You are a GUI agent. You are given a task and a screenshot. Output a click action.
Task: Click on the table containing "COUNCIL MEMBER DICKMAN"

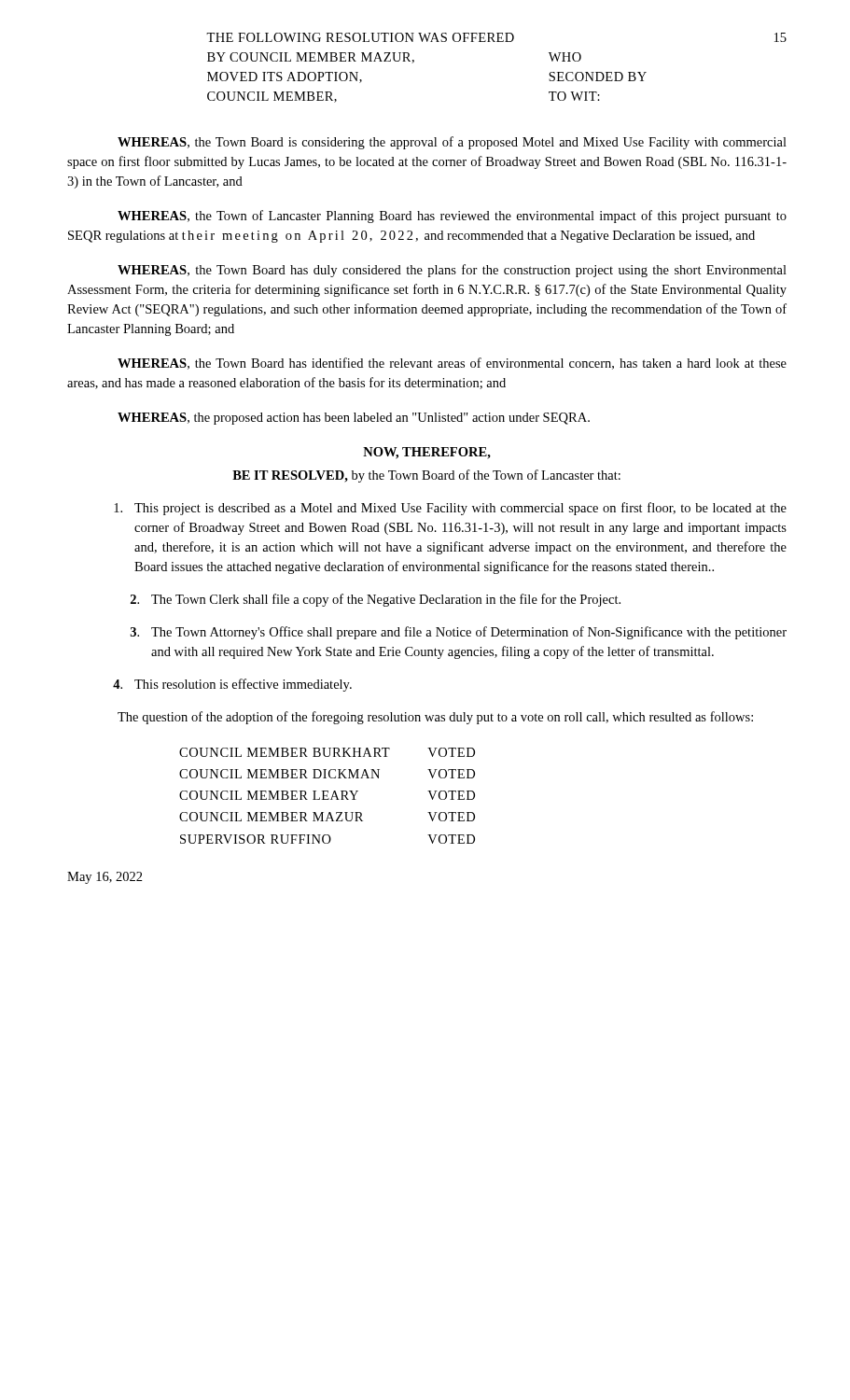[x=483, y=796]
